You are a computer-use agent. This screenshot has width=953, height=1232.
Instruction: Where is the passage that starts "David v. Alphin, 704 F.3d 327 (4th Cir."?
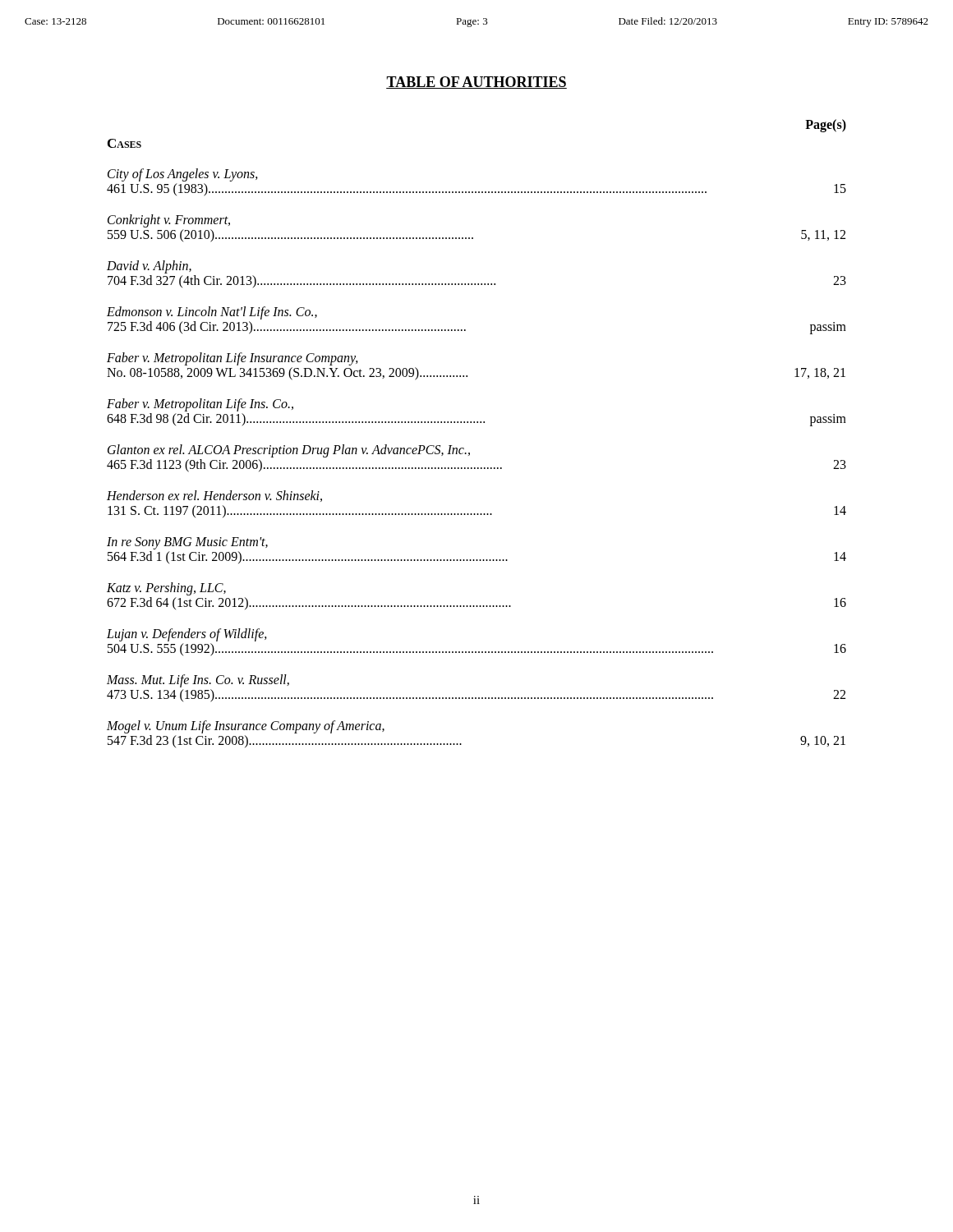476,274
